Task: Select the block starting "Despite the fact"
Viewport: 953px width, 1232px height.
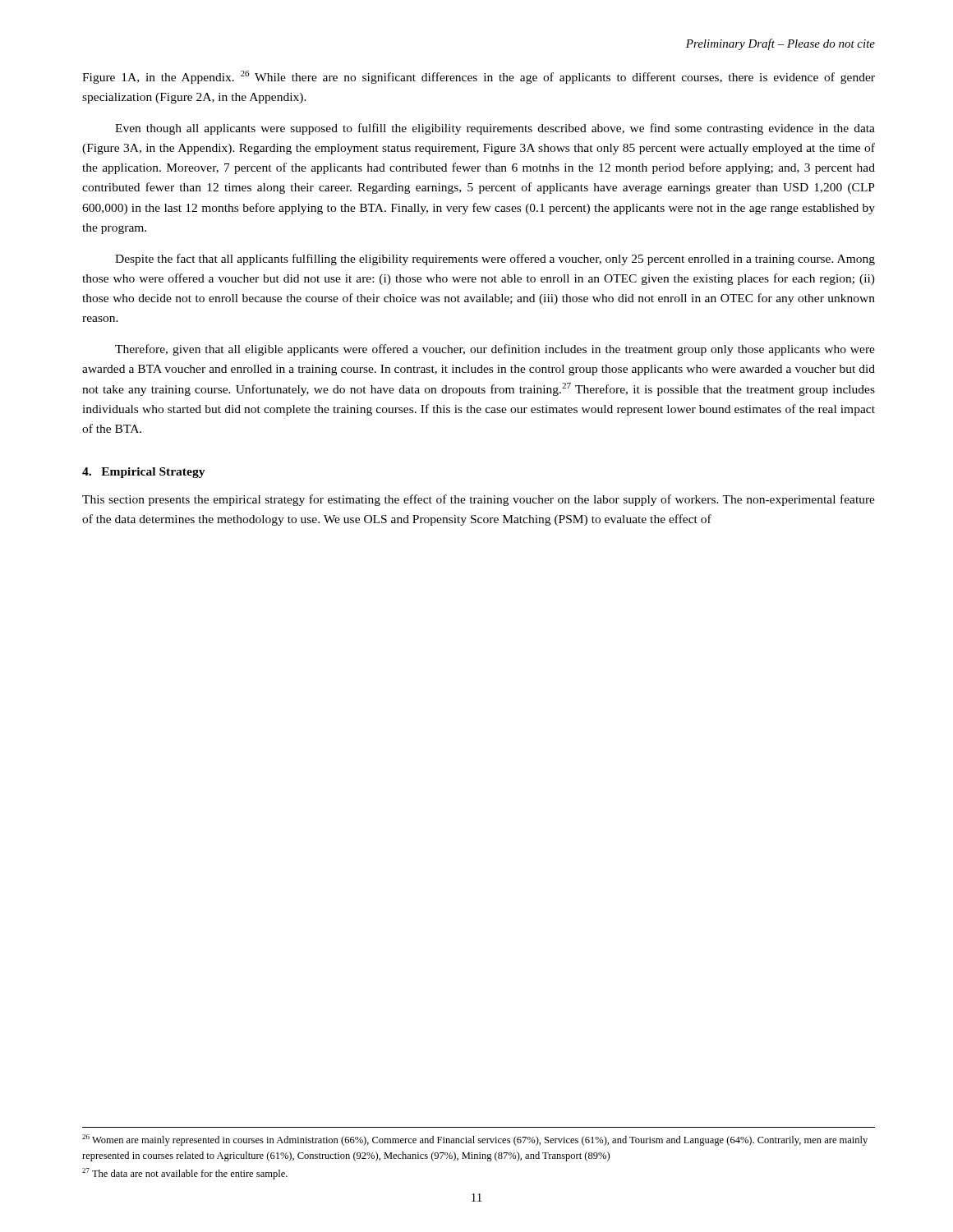Action: point(479,288)
